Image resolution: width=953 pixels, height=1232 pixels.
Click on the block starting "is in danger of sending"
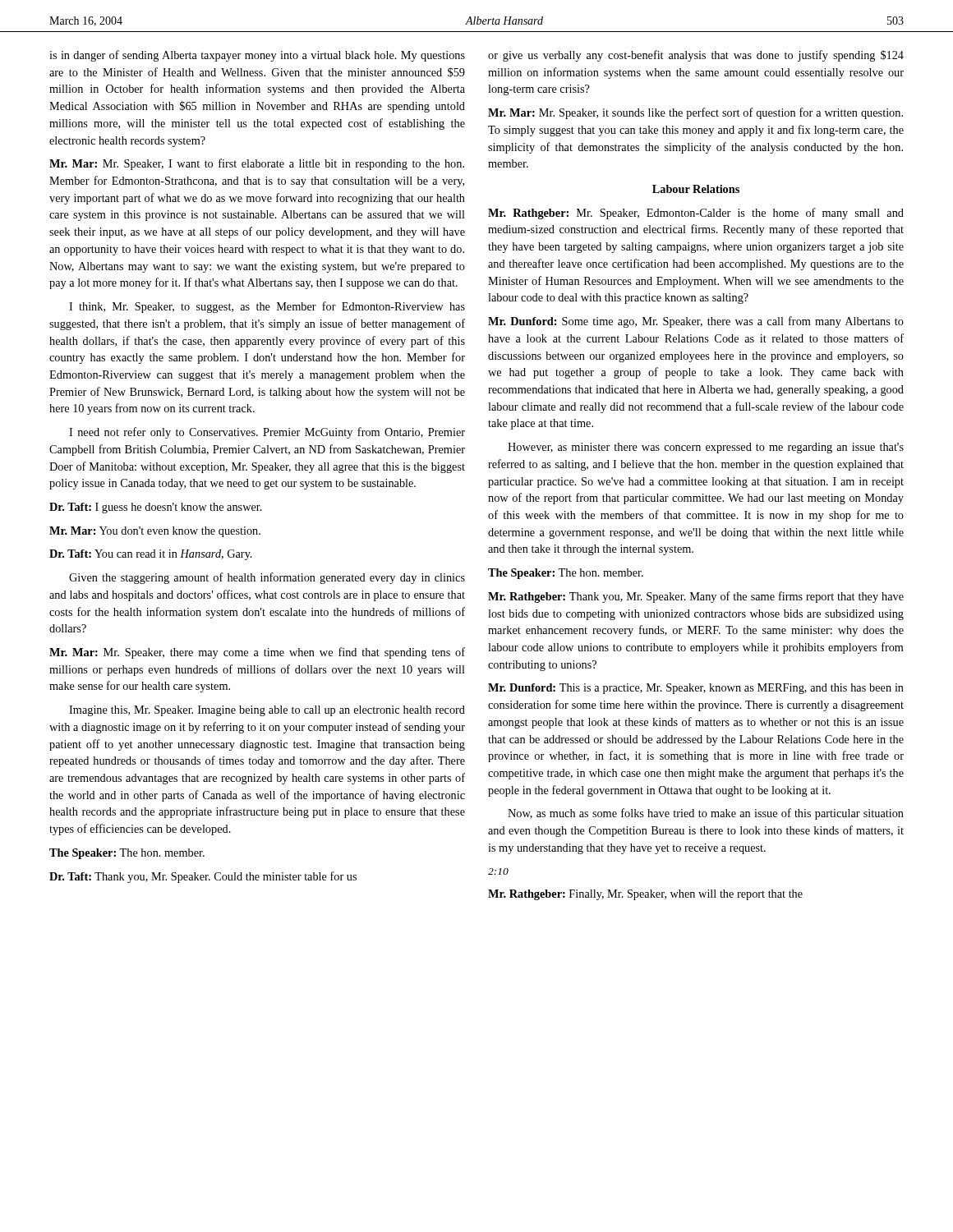coord(257,98)
